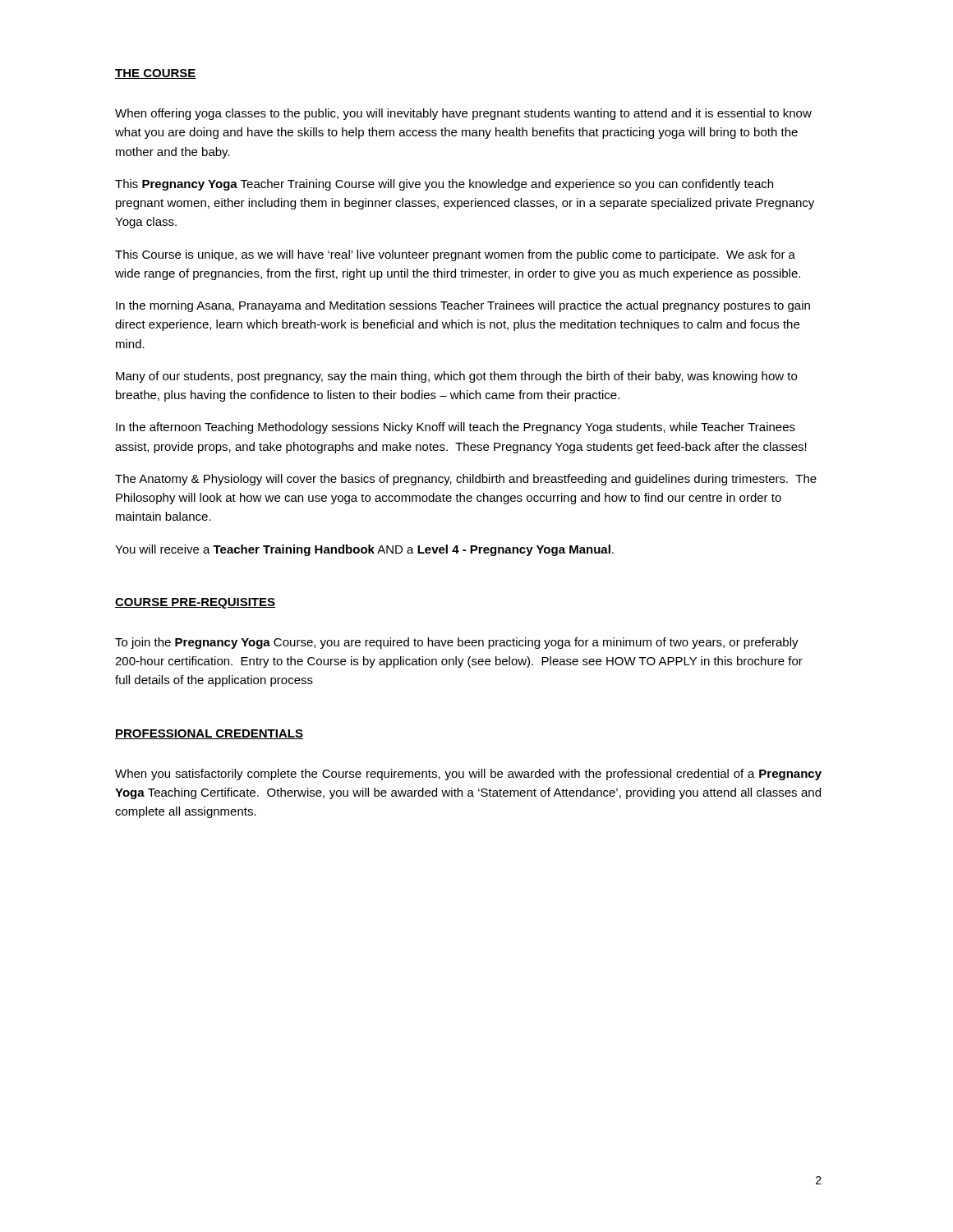Screen dimensions: 1232x953
Task: Locate the text block containing "You will receive a Teacher Training Handbook AND"
Action: tap(468, 549)
